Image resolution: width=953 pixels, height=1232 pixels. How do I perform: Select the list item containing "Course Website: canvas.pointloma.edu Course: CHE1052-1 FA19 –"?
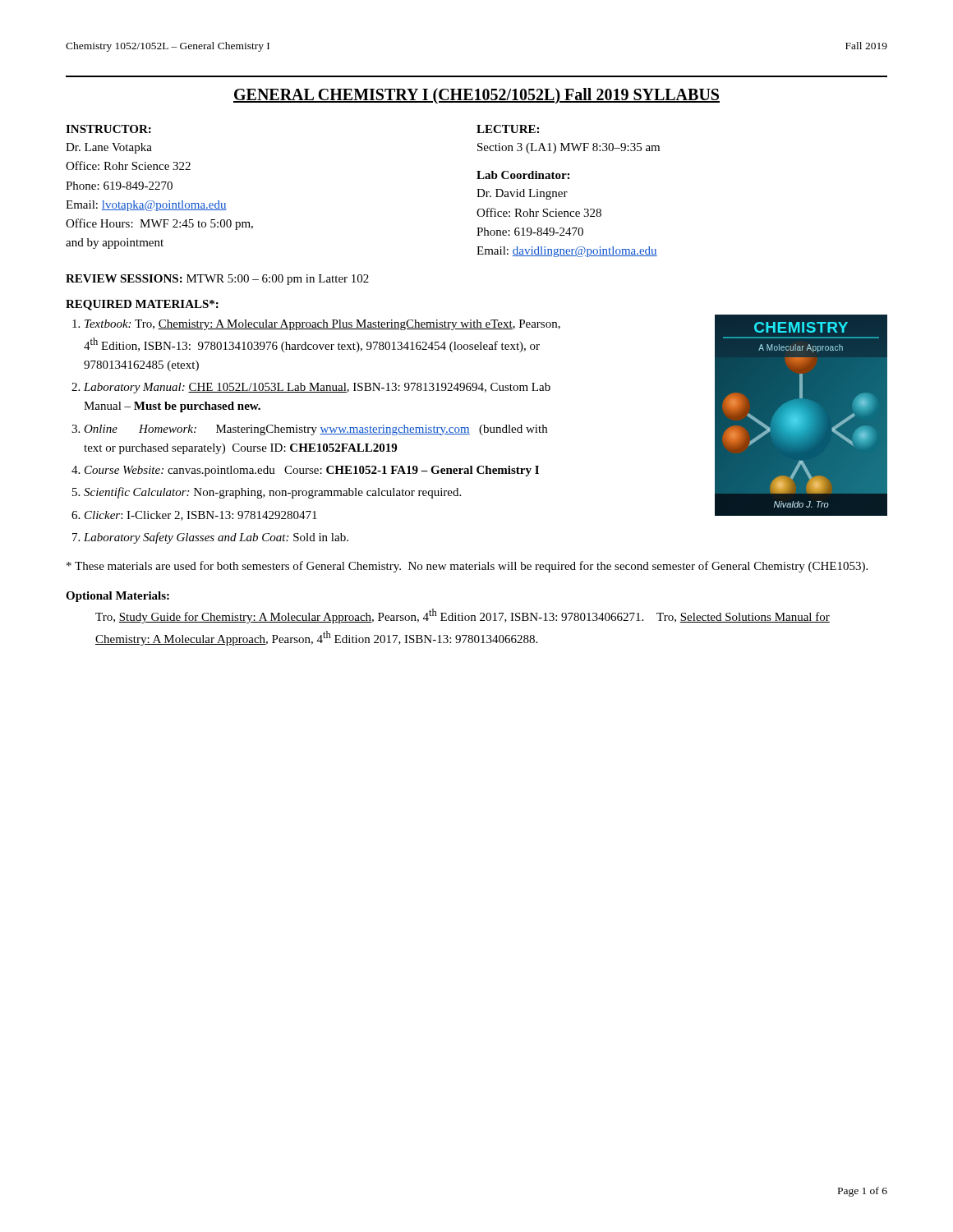coord(312,470)
